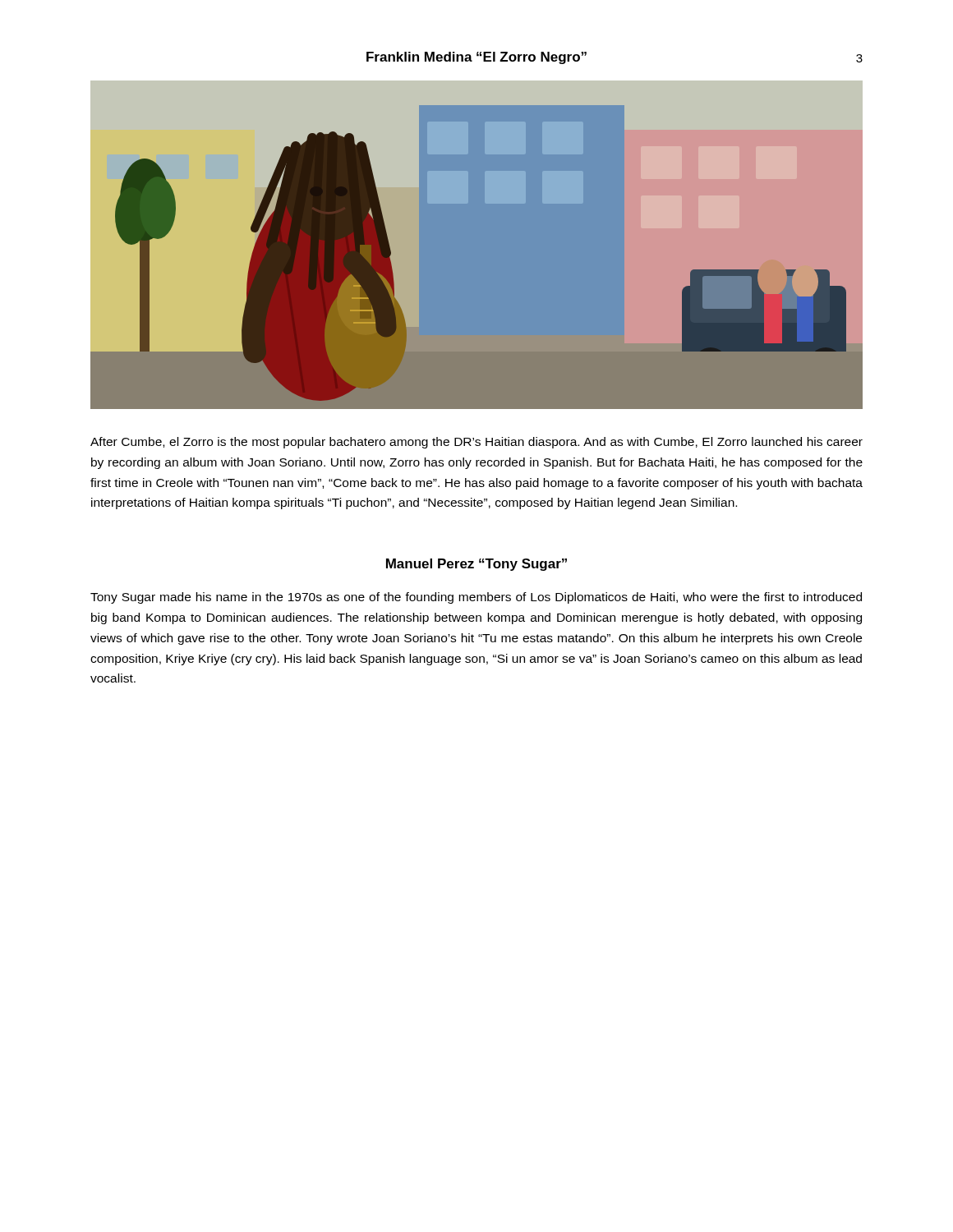Locate the text starting "Manuel Perez “Tony Sugar”"
953x1232 pixels.
[x=476, y=564]
